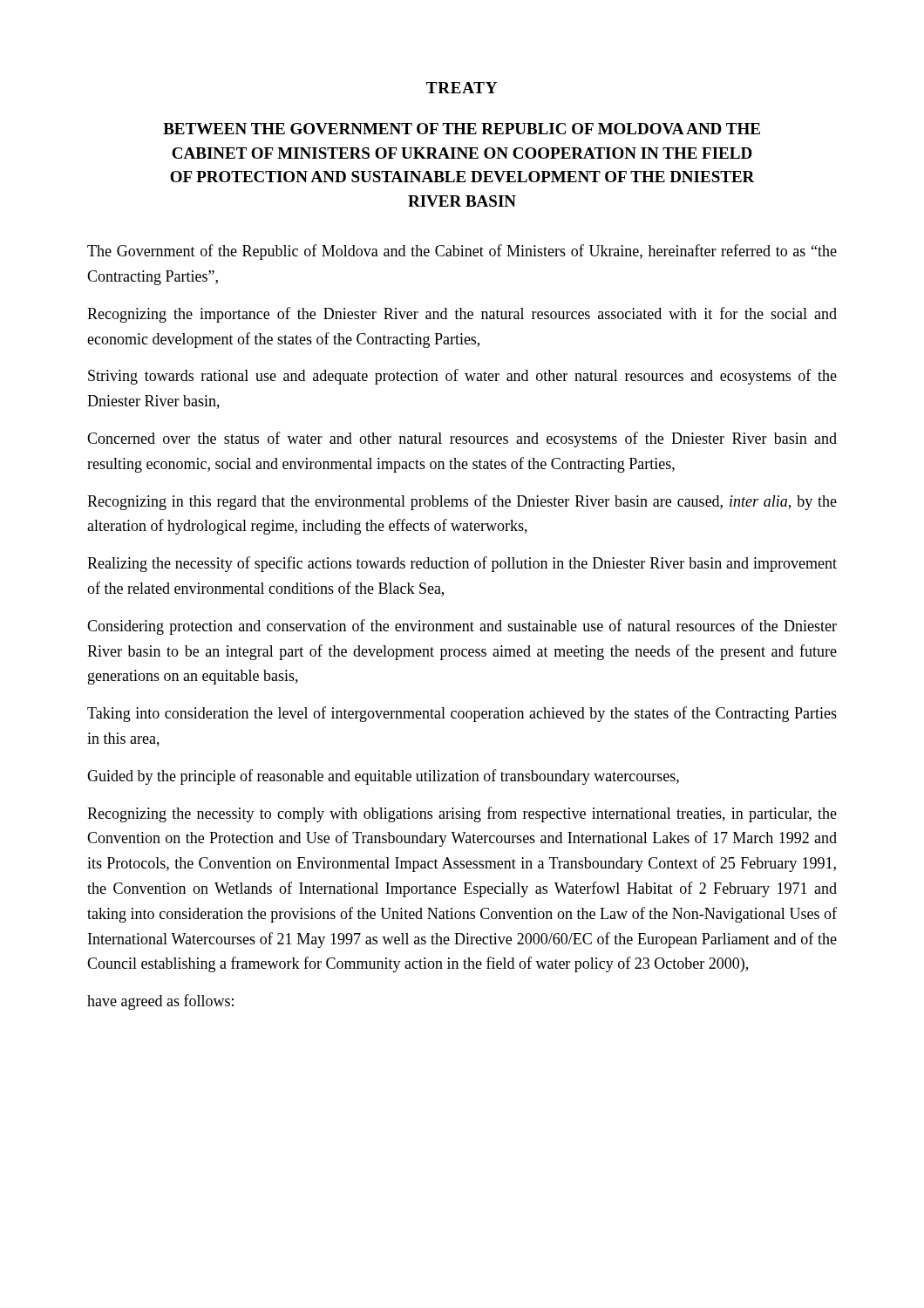
Task: Click on the text block that says "Realizing the necessity of specific actions"
Action: (x=462, y=576)
